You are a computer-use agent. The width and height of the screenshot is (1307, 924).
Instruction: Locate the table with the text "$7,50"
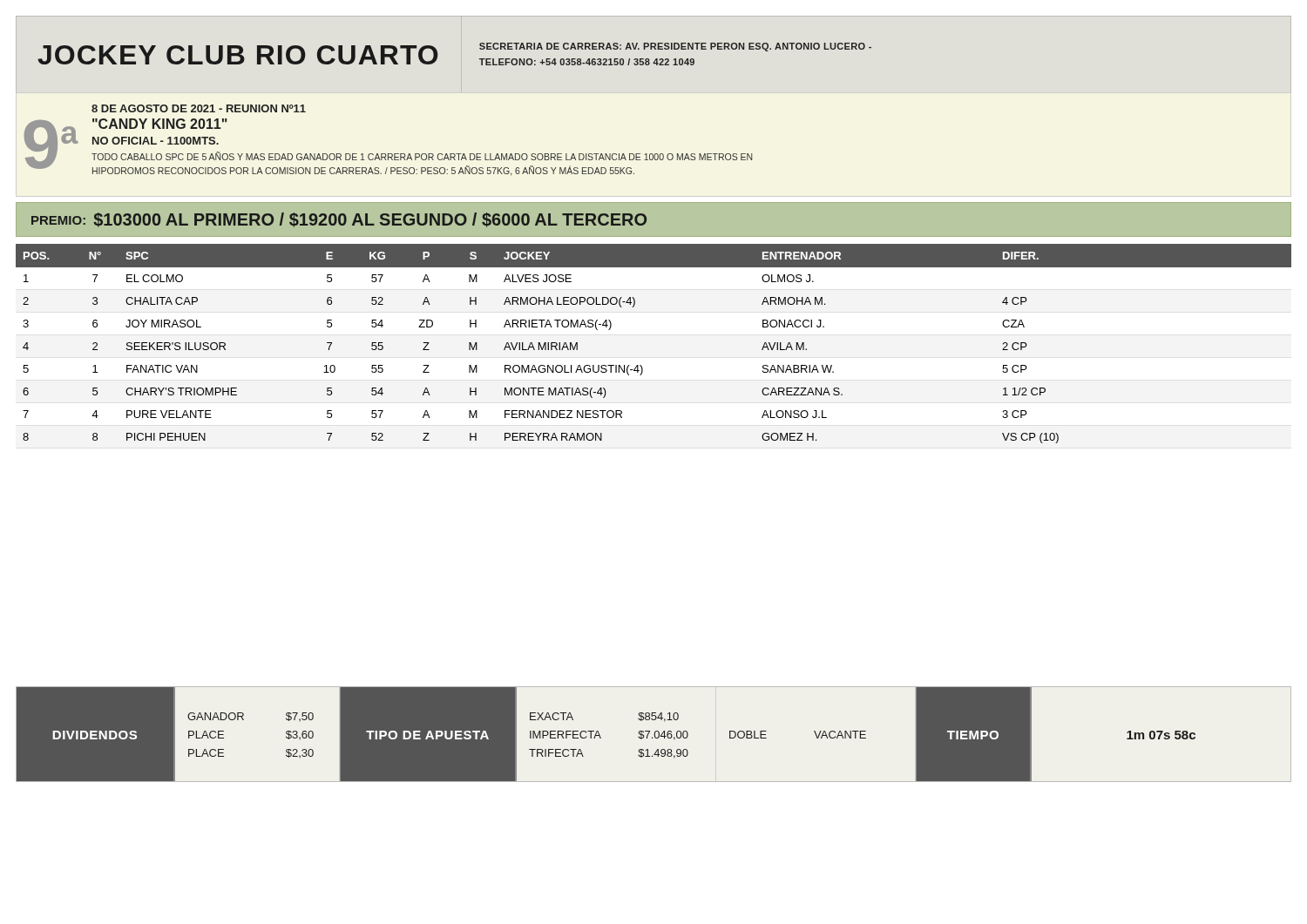click(654, 734)
